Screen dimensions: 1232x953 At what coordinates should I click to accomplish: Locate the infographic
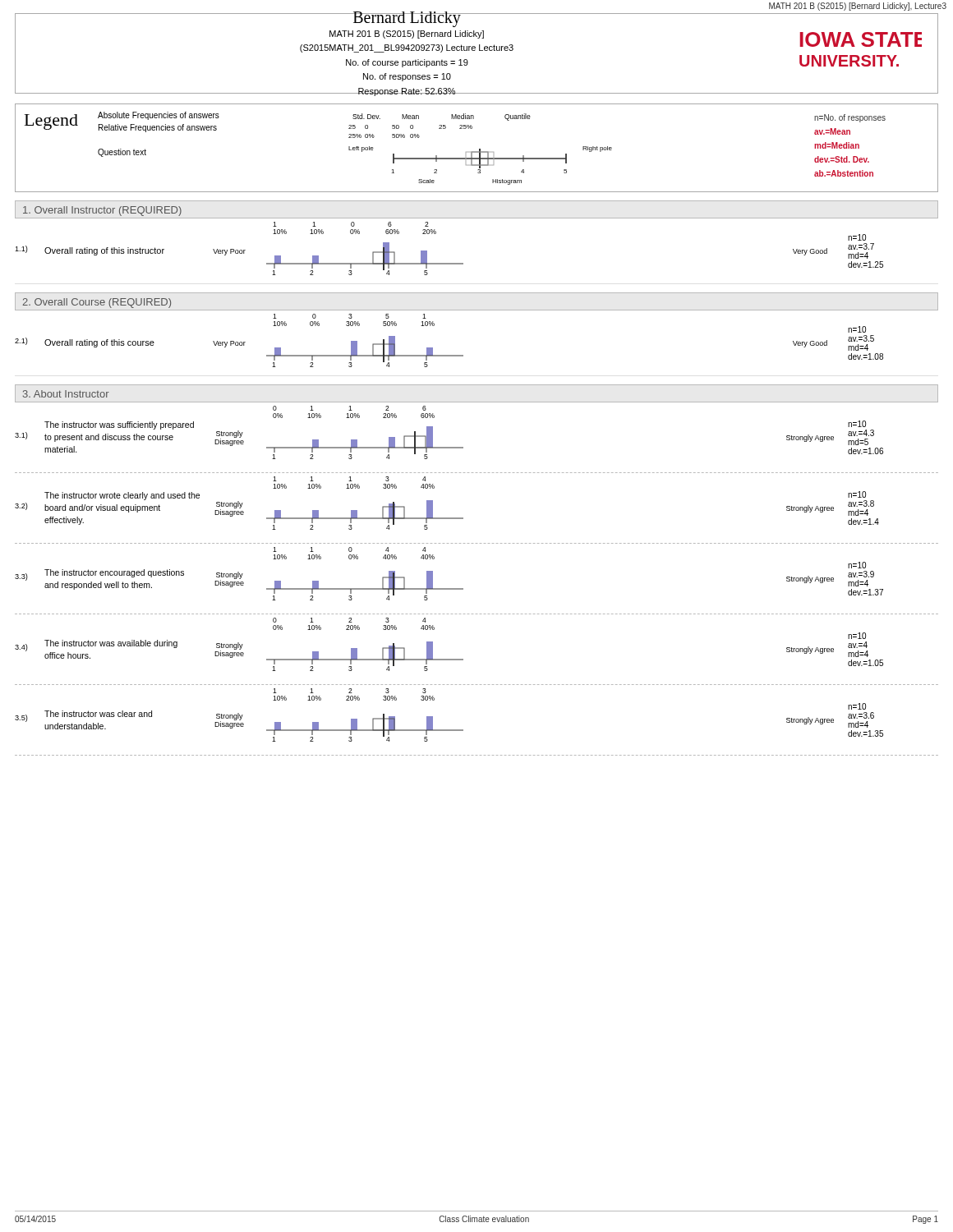476,148
